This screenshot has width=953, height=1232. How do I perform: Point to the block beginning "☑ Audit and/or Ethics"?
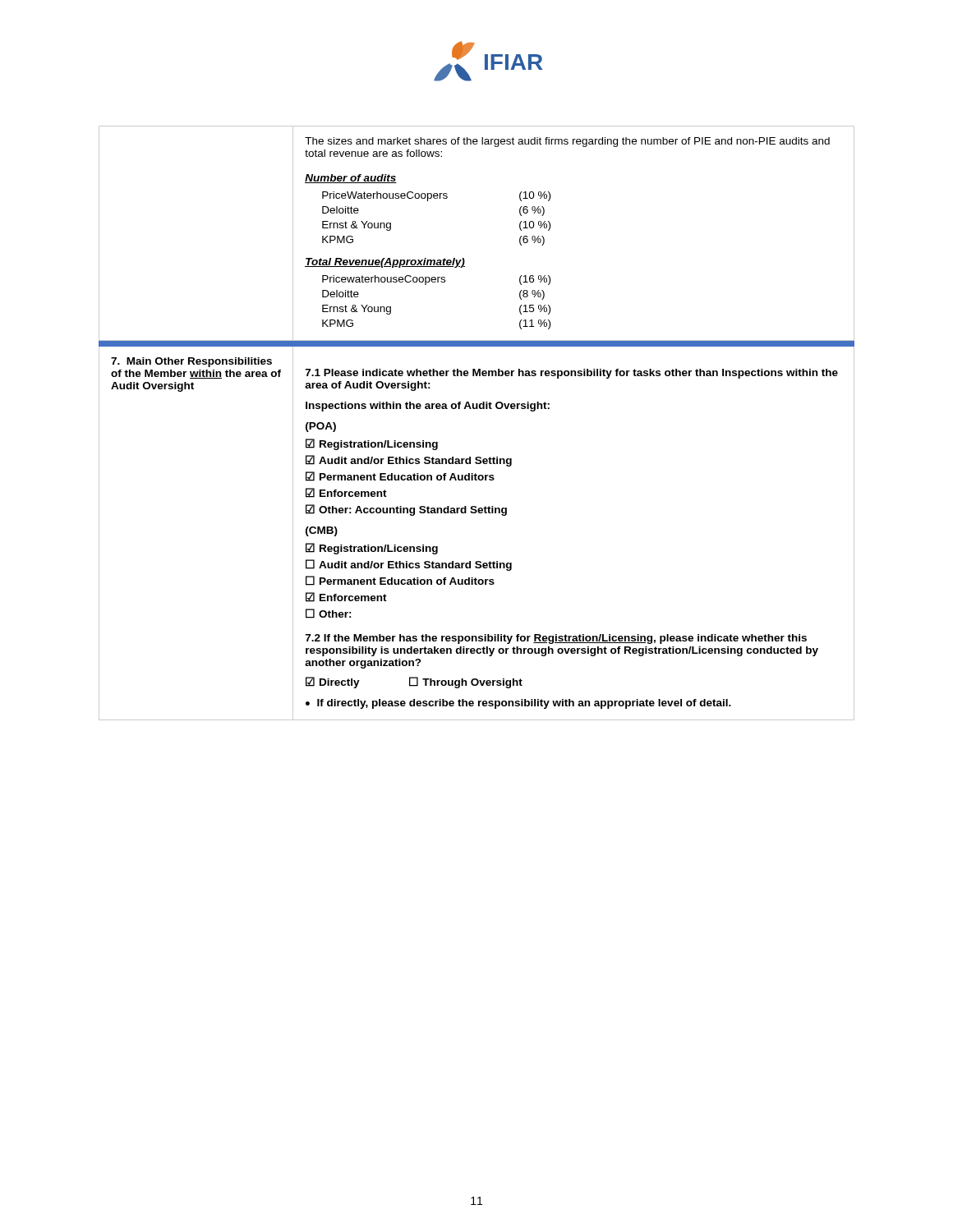409,460
